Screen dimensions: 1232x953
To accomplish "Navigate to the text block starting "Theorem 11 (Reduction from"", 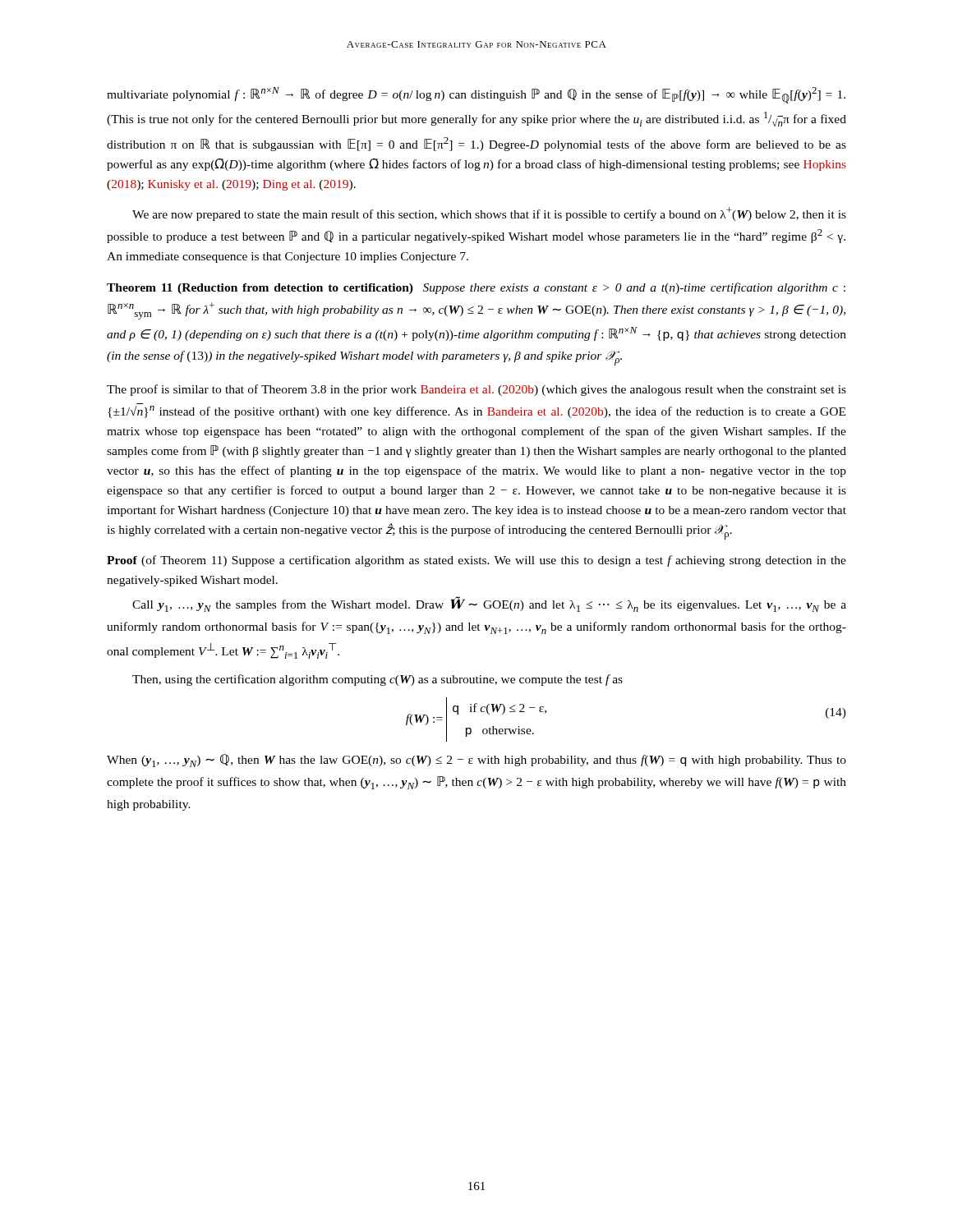I will 476,323.
